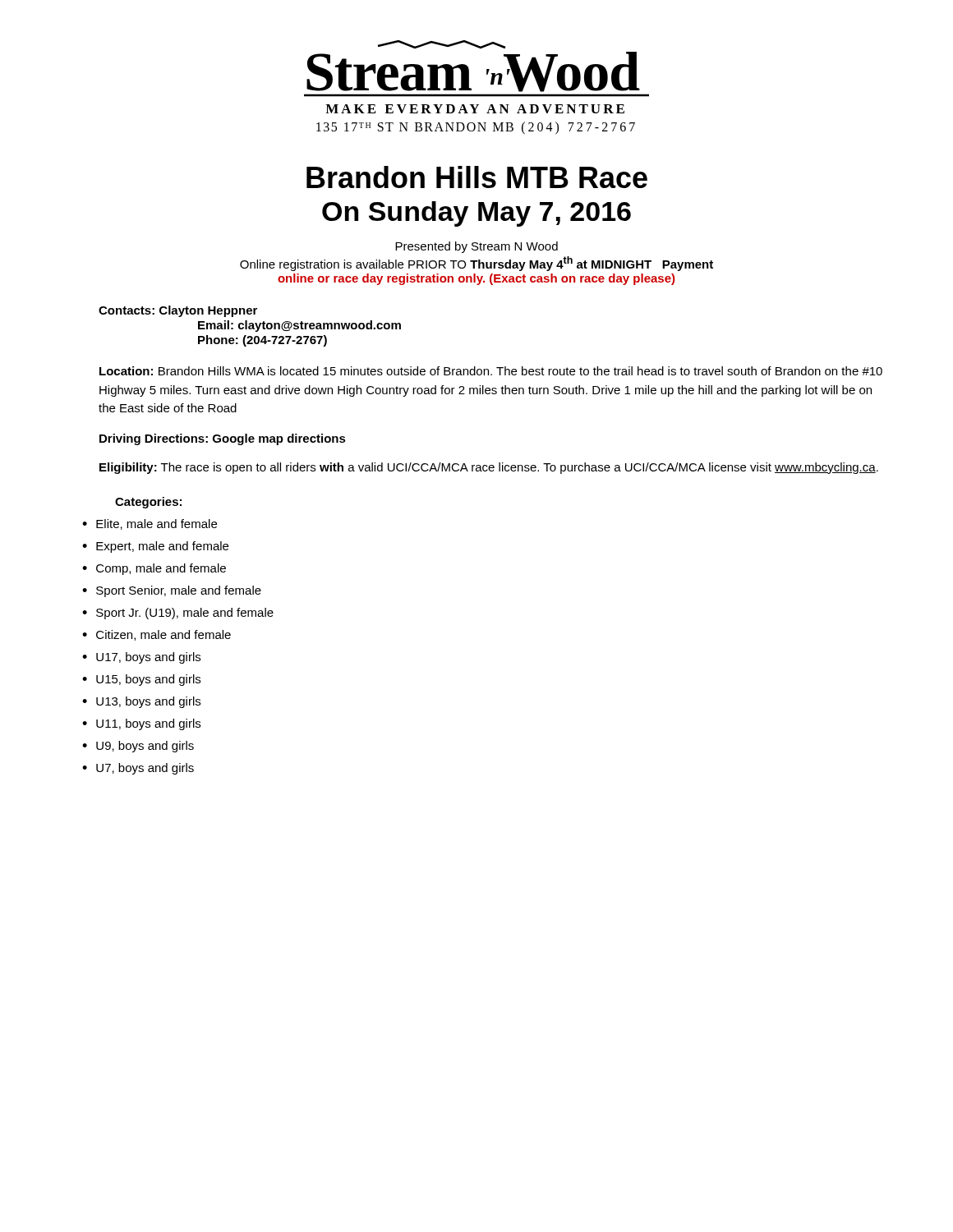Point to the section header beginning "Driving Directions: Google"
953x1232 pixels.
click(222, 438)
